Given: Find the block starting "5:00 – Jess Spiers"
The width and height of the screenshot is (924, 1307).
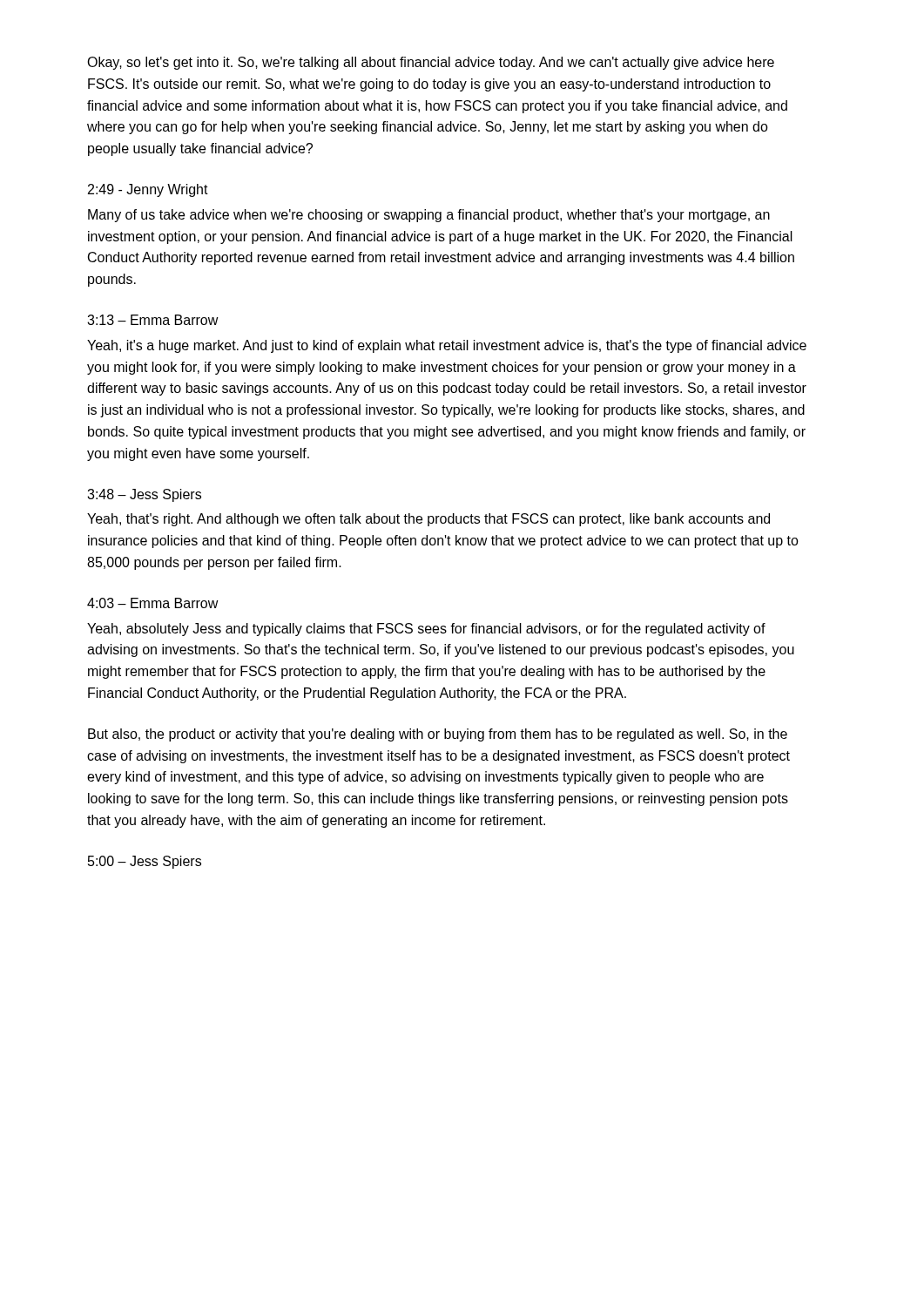Looking at the screenshot, I should [x=144, y=861].
